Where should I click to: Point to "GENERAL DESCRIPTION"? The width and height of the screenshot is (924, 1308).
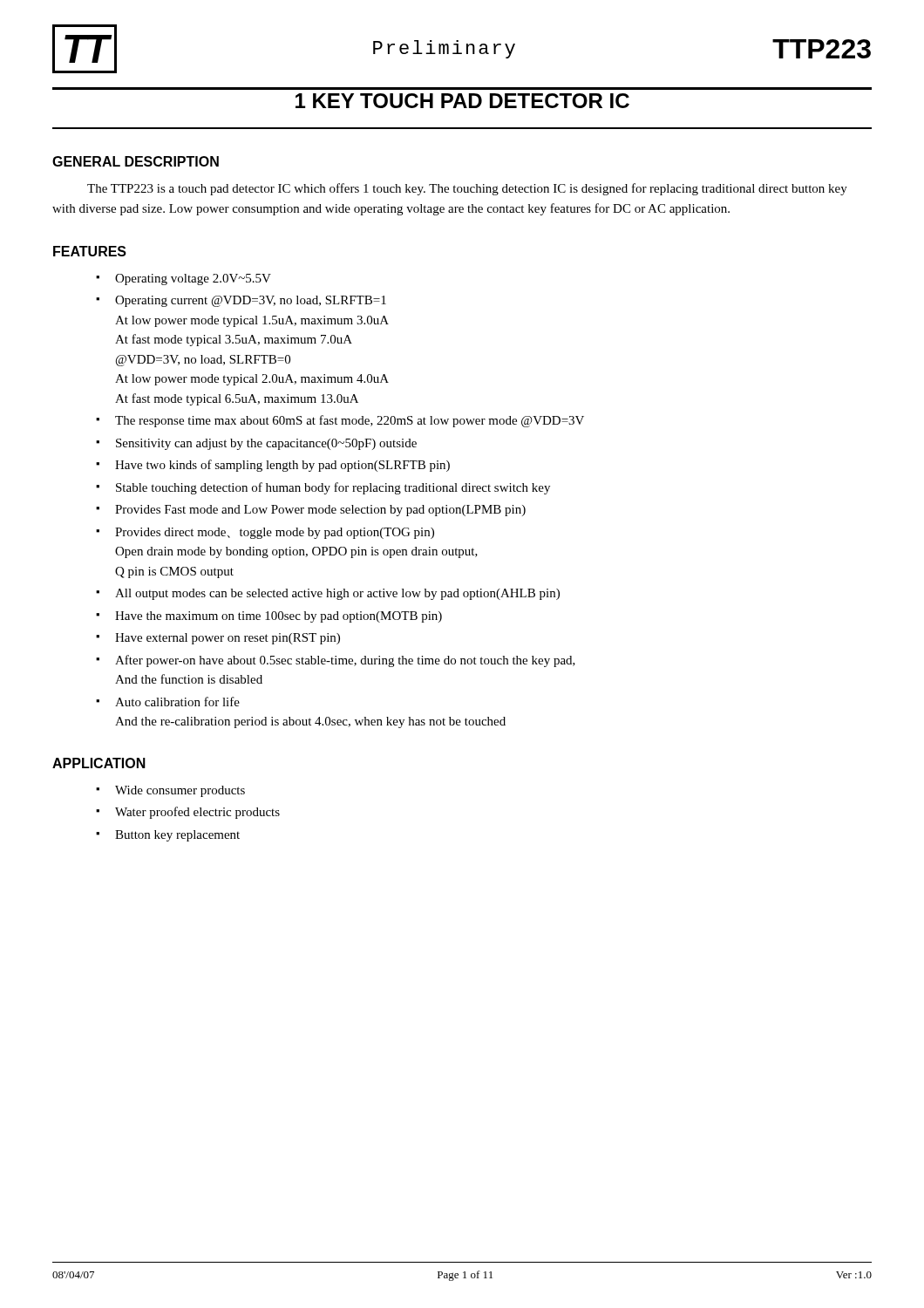pyautogui.click(x=136, y=162)
